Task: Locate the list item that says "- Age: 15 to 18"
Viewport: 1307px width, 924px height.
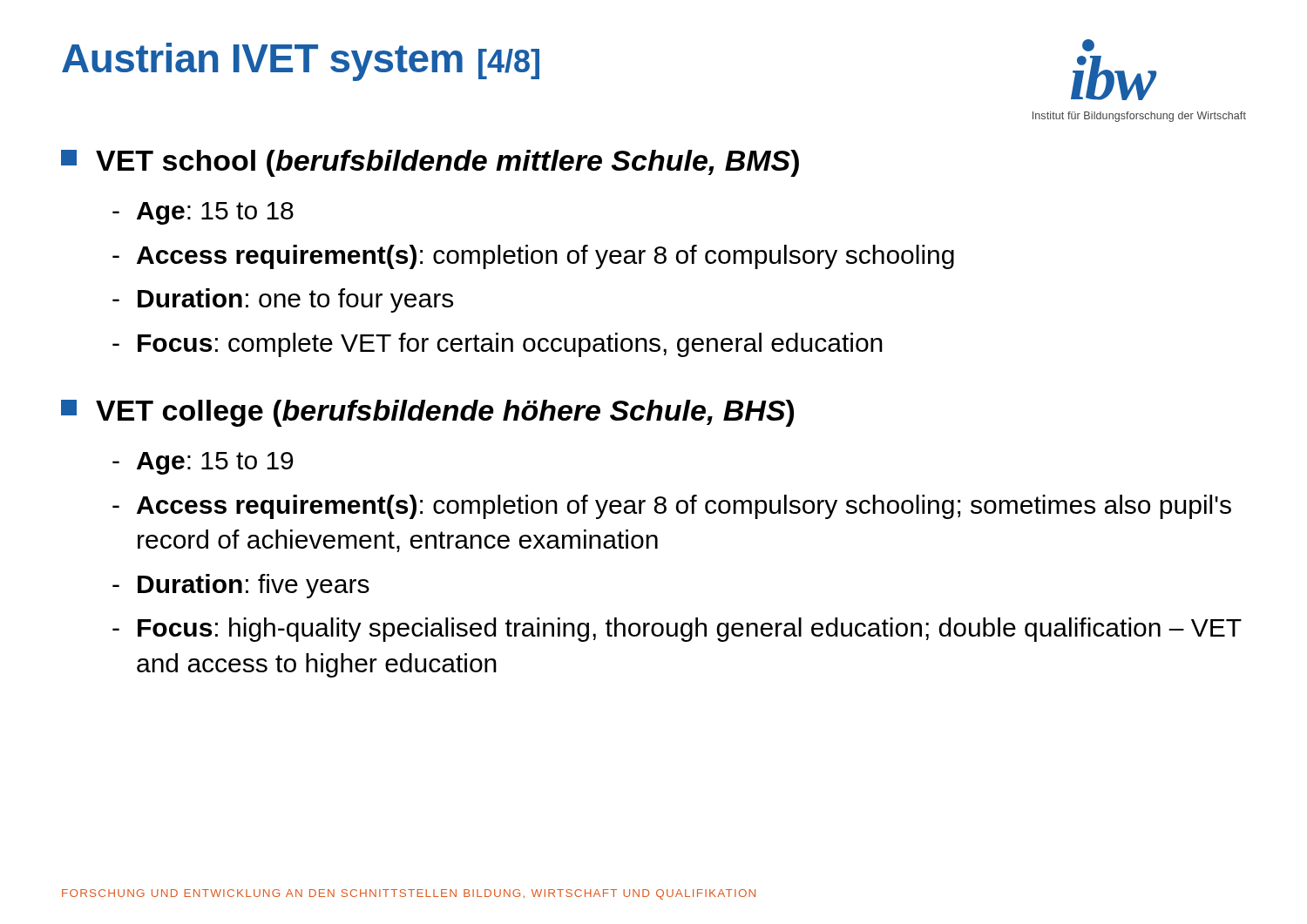Action: (x=203, y=211)
